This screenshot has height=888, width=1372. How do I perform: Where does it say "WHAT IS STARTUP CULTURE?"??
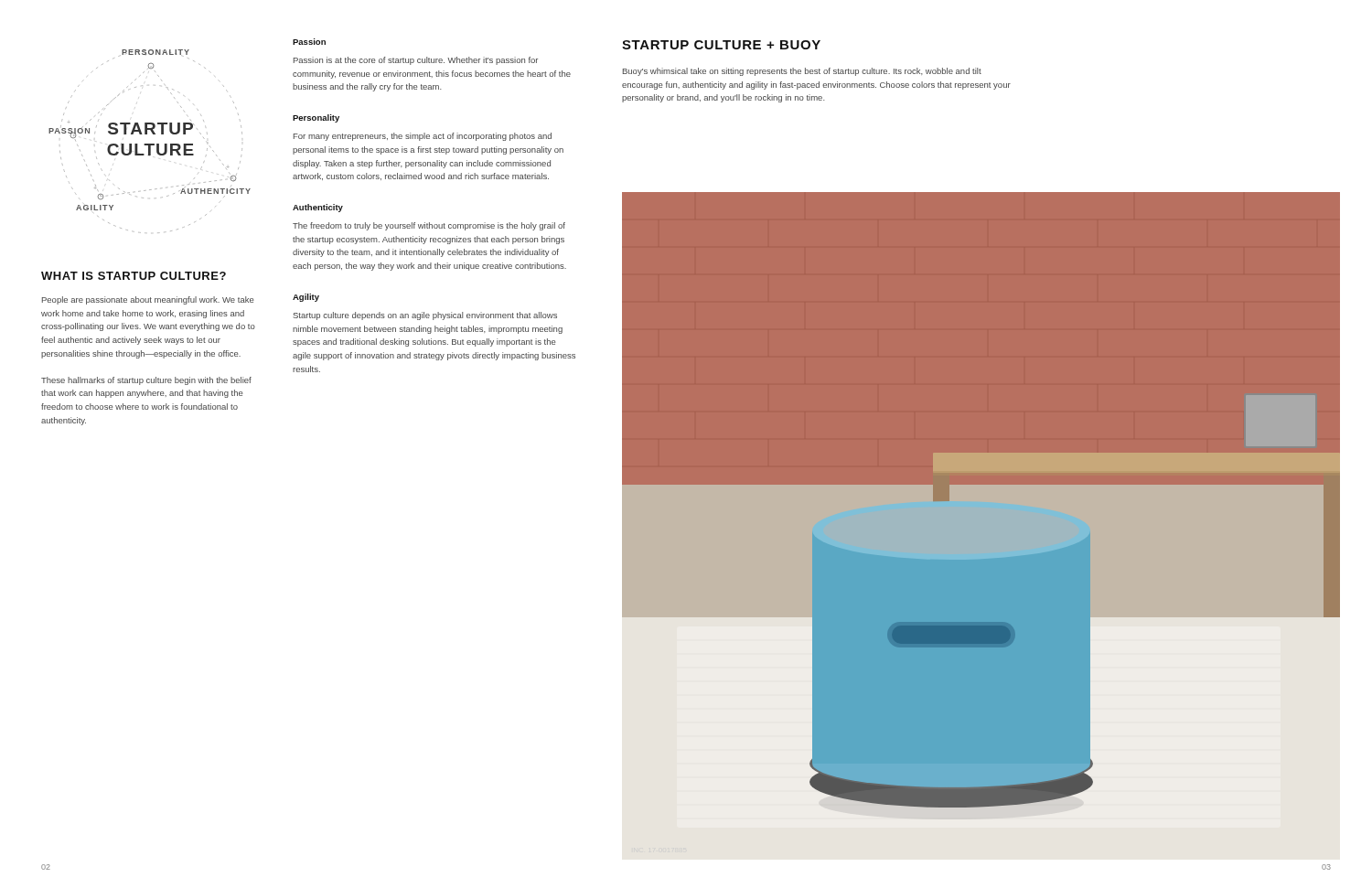click(x=134, y=276)
